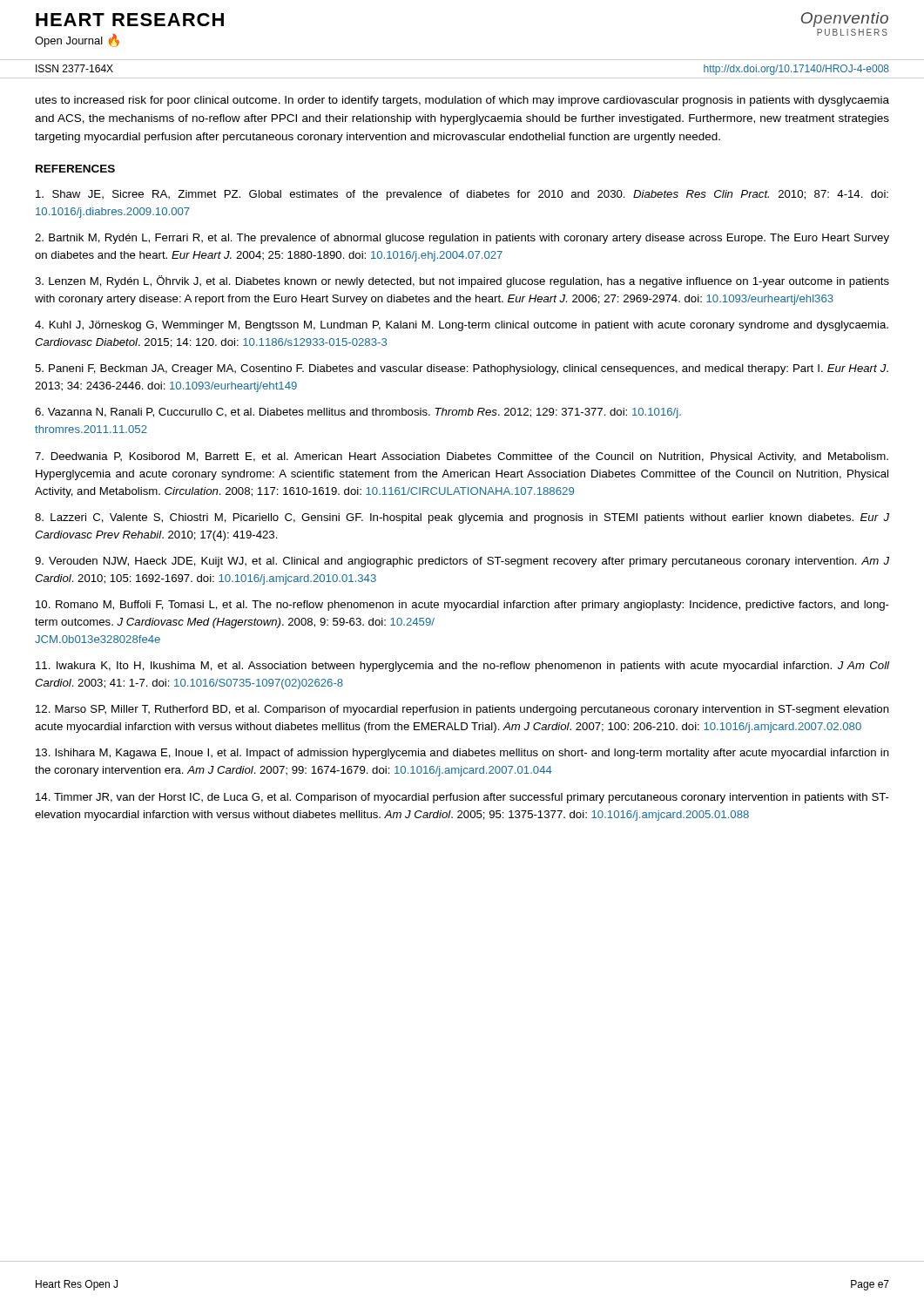Find the block on this page that starts "3. Lenzen M, Rydén L, Öhrvik J, et"

pyautogui.click(x=462, y=290)
